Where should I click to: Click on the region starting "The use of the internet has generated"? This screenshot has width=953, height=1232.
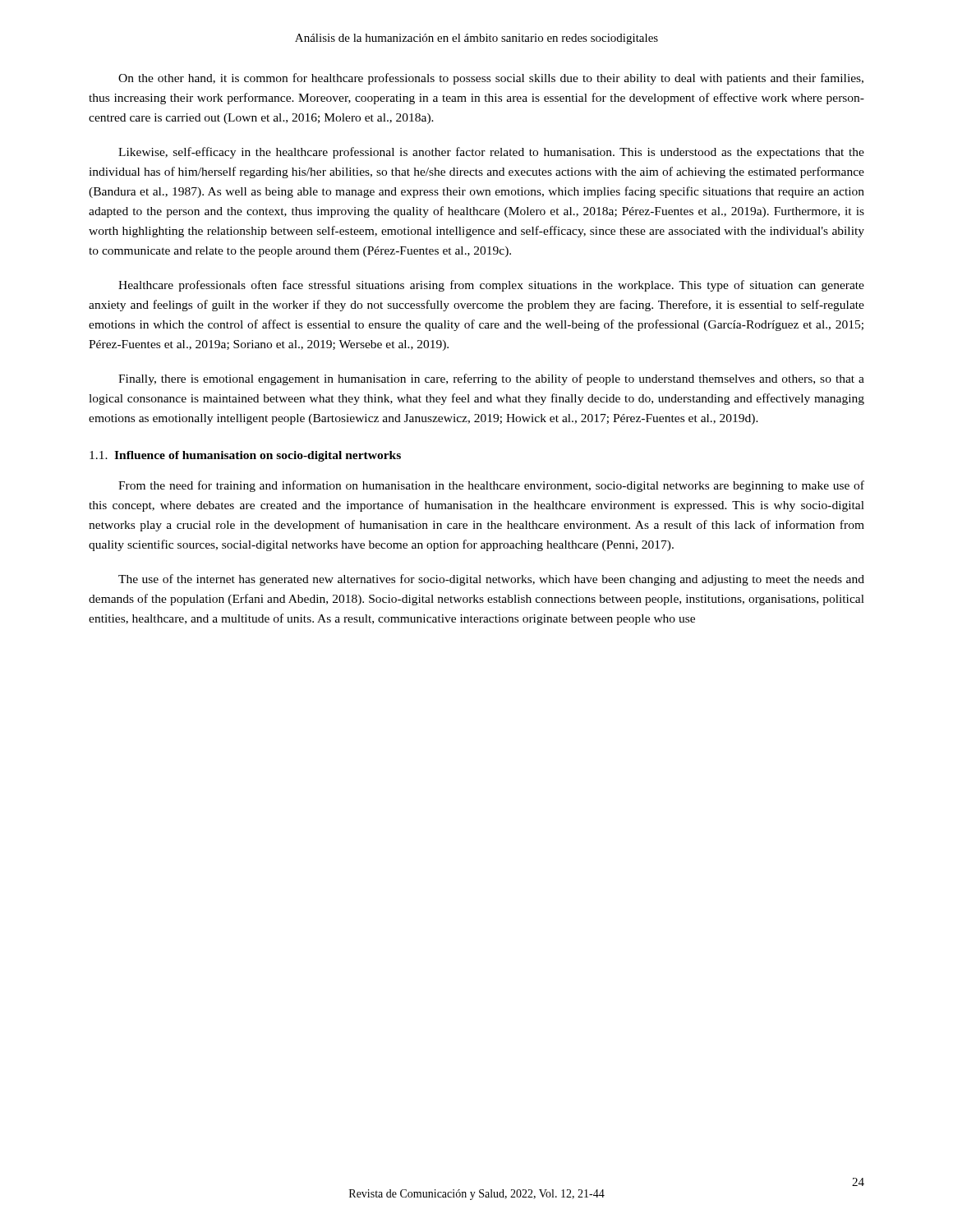tap(476, 598)
